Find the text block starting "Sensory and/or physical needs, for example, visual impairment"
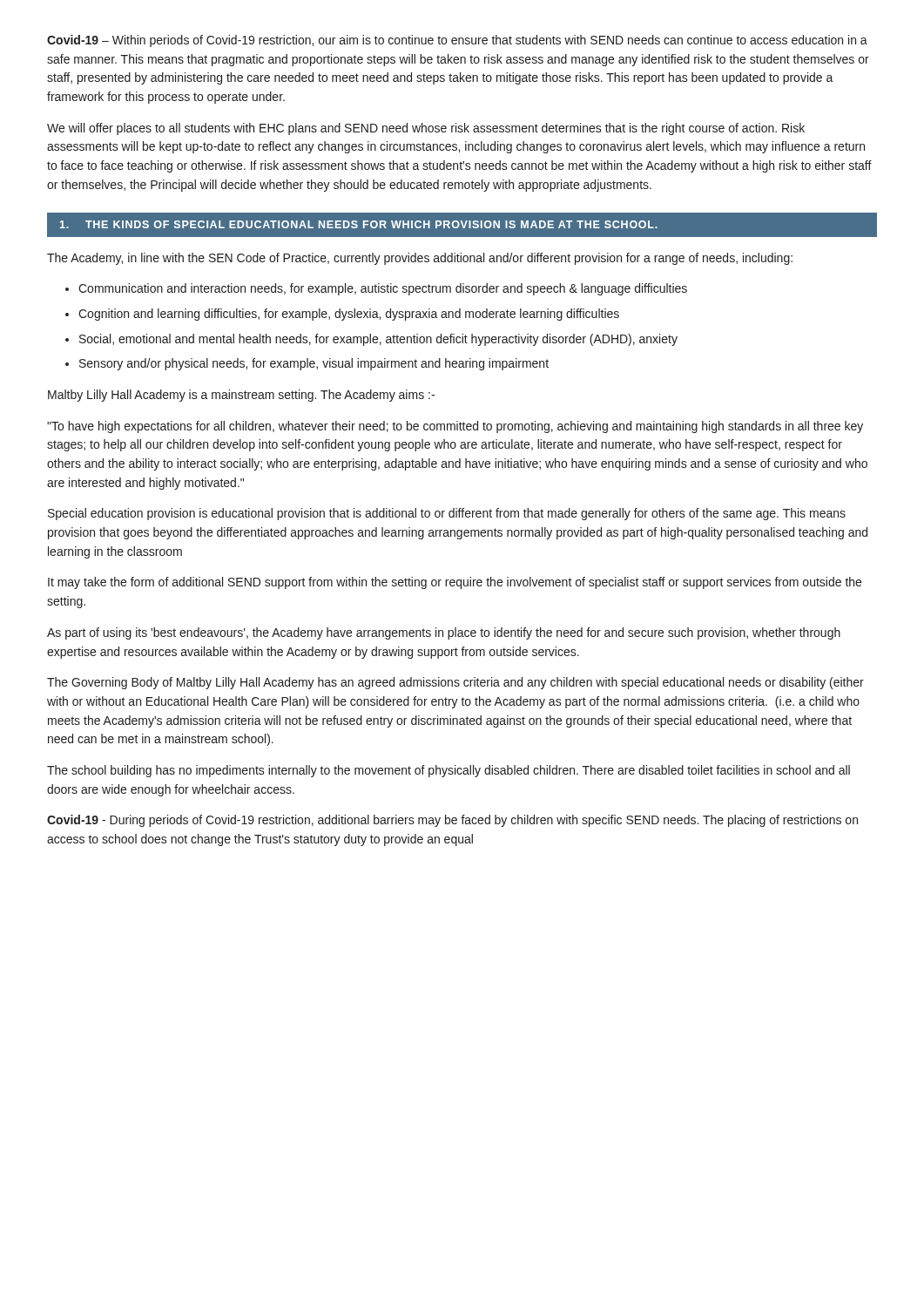Viewport: 924px width, 1307px height. pos(314,364)
